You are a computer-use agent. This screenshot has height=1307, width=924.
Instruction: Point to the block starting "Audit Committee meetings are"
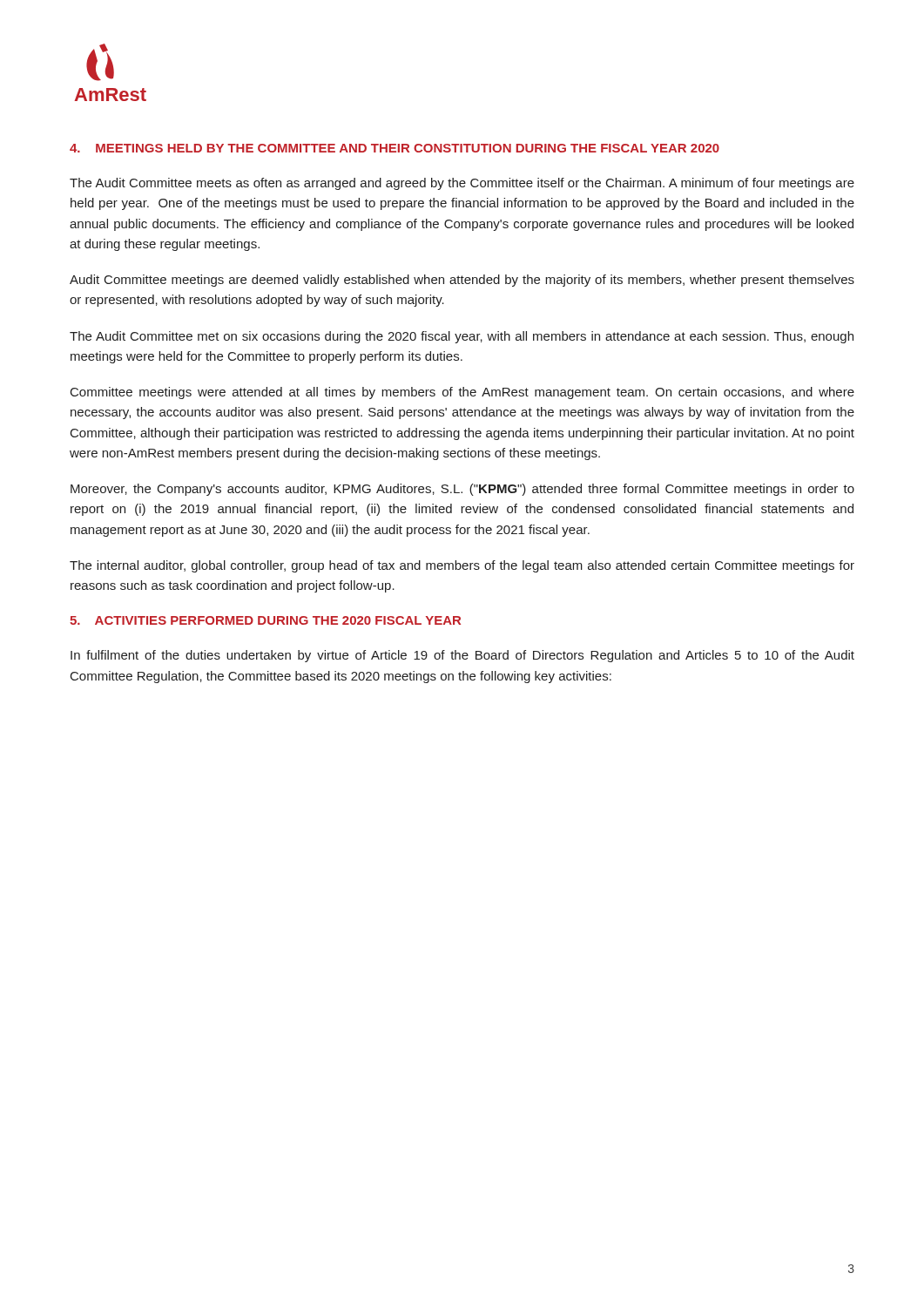[x=462, y=289]
